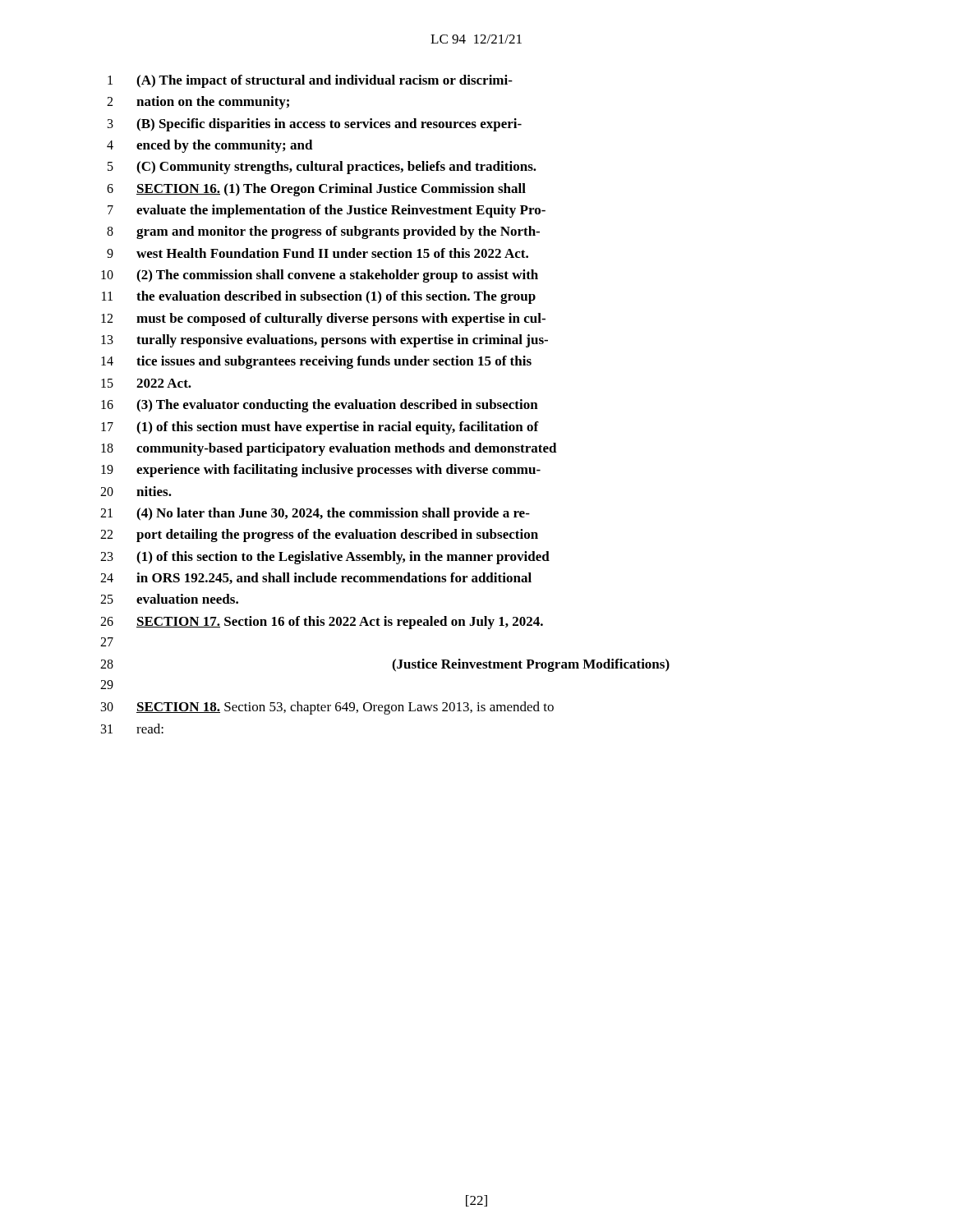Viewport: 953px width, 1232px height.
Task: Select the block starting "30 SECTION 18."
Action: tap(476, 708)
